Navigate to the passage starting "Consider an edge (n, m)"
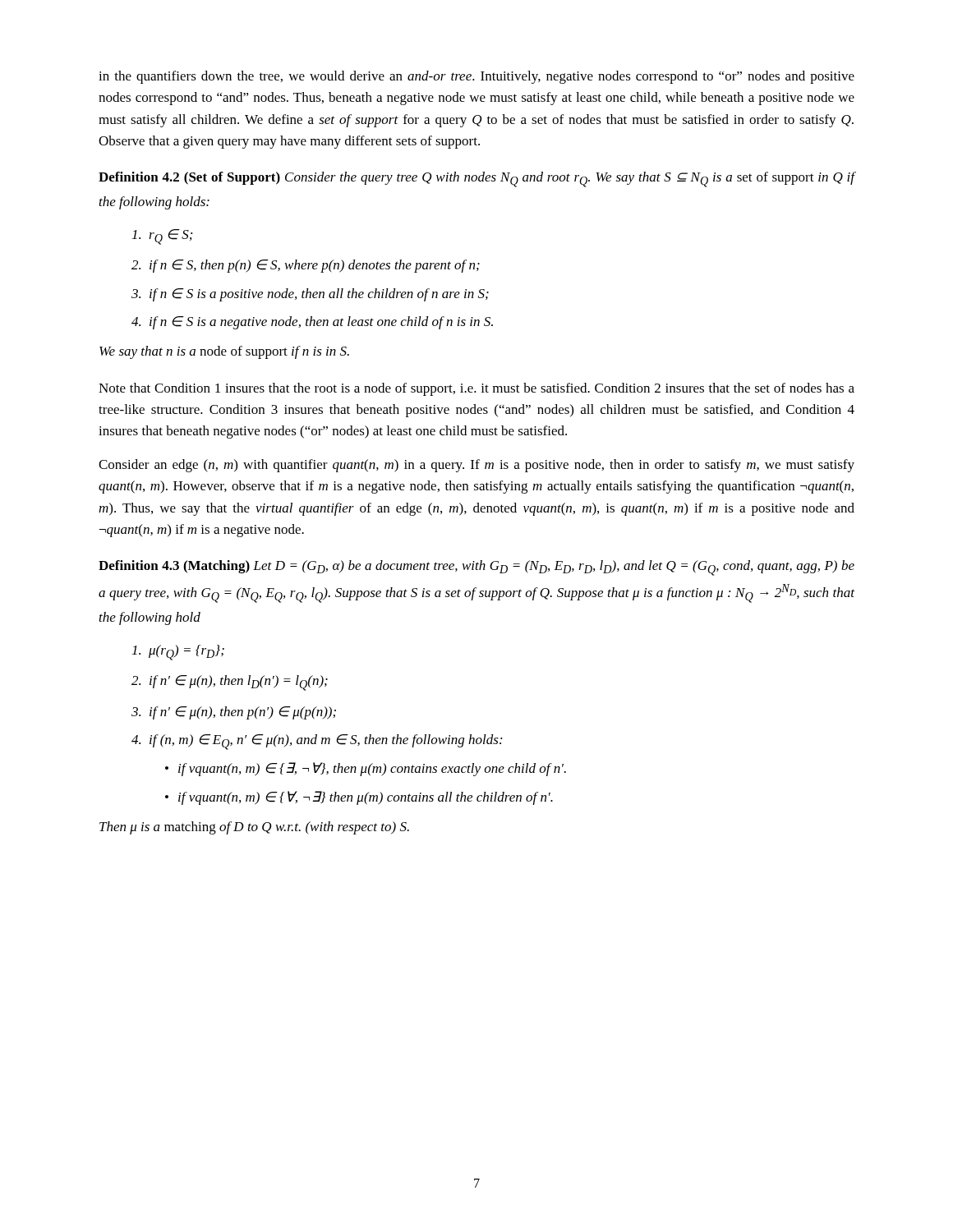The height and width of the screenshot is (1232, 953). coord(476,497)
